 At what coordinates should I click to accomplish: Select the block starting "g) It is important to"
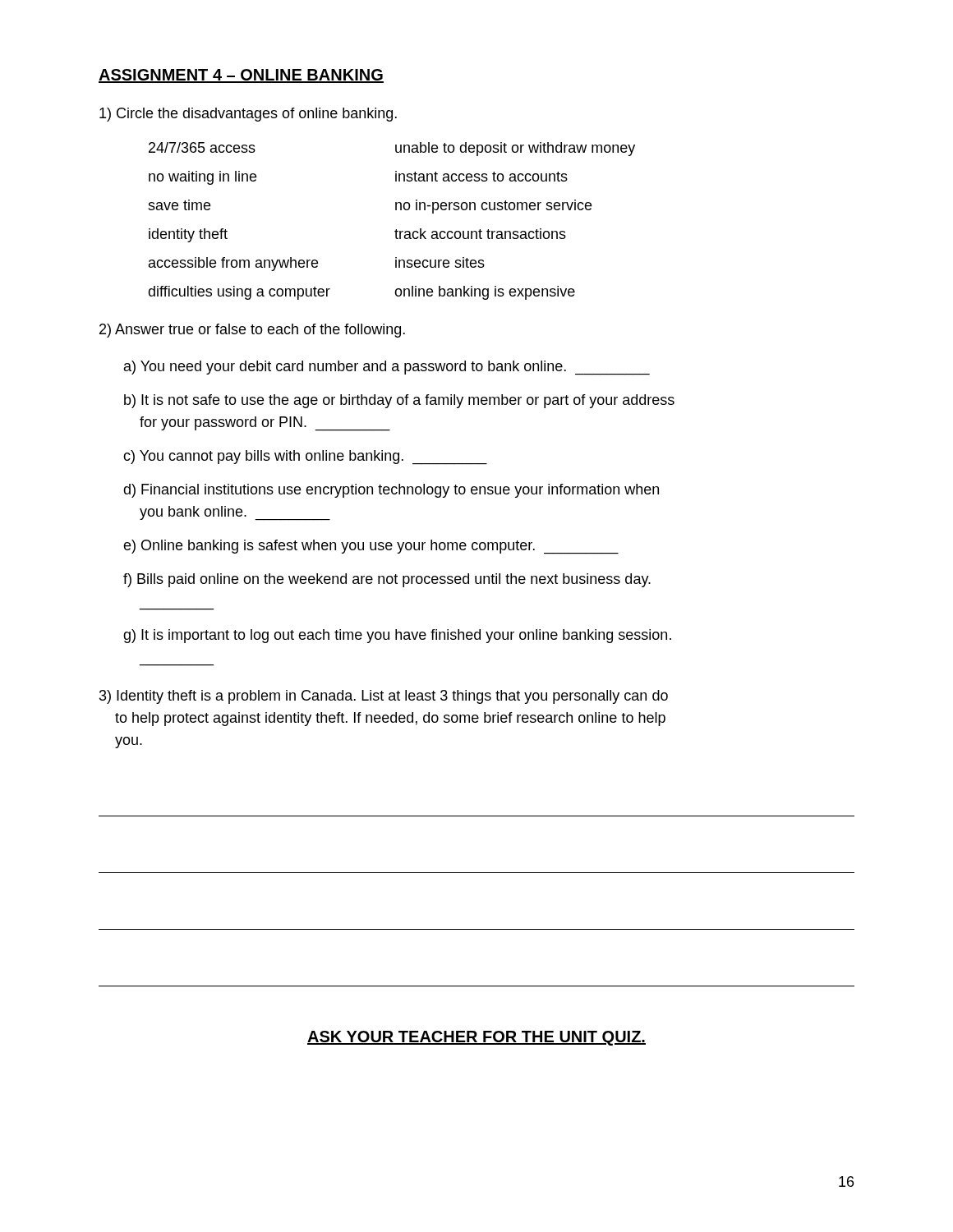click(x=398, y=646)
